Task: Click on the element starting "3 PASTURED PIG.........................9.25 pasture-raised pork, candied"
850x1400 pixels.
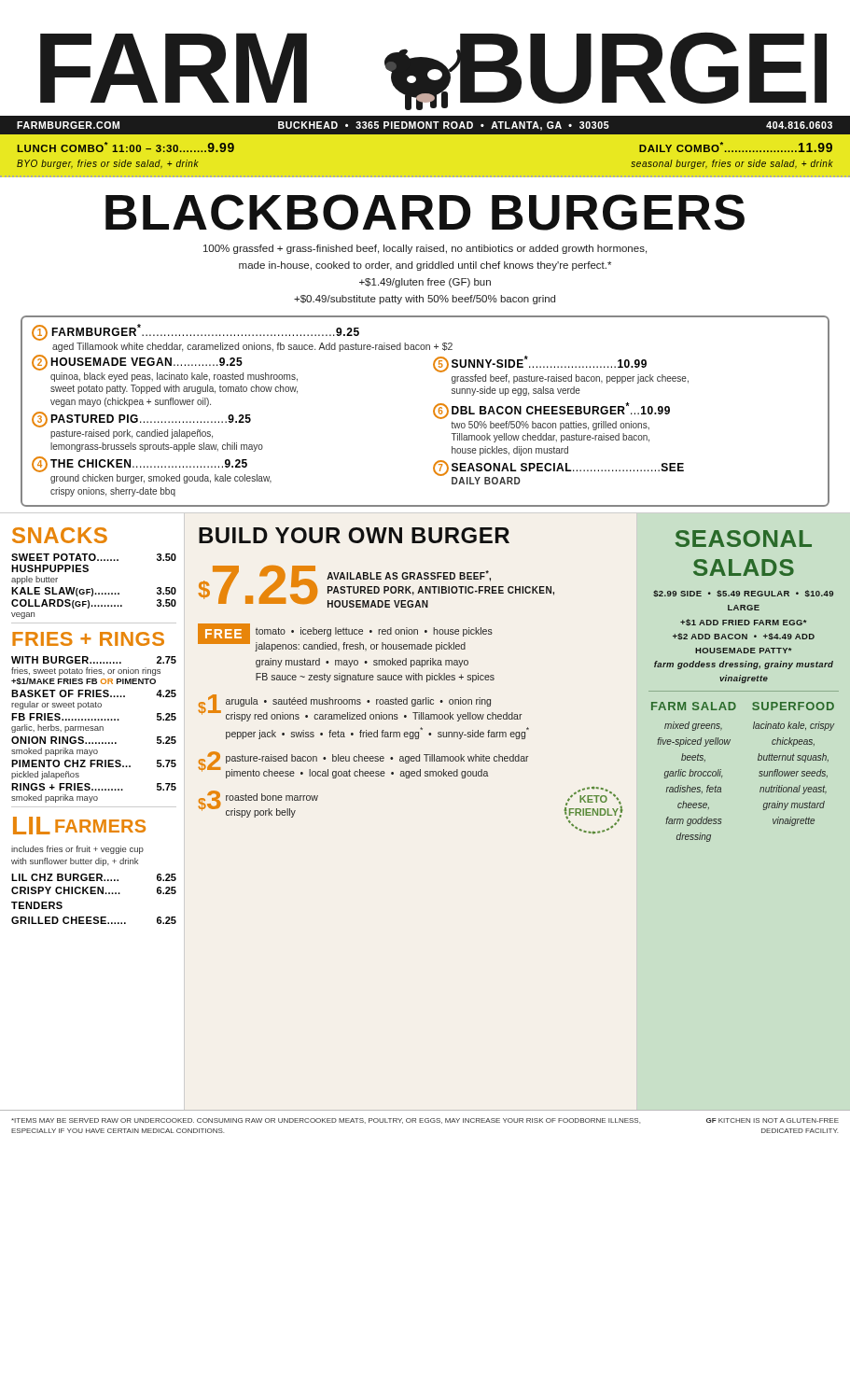Action: click(x=225, y=432)
